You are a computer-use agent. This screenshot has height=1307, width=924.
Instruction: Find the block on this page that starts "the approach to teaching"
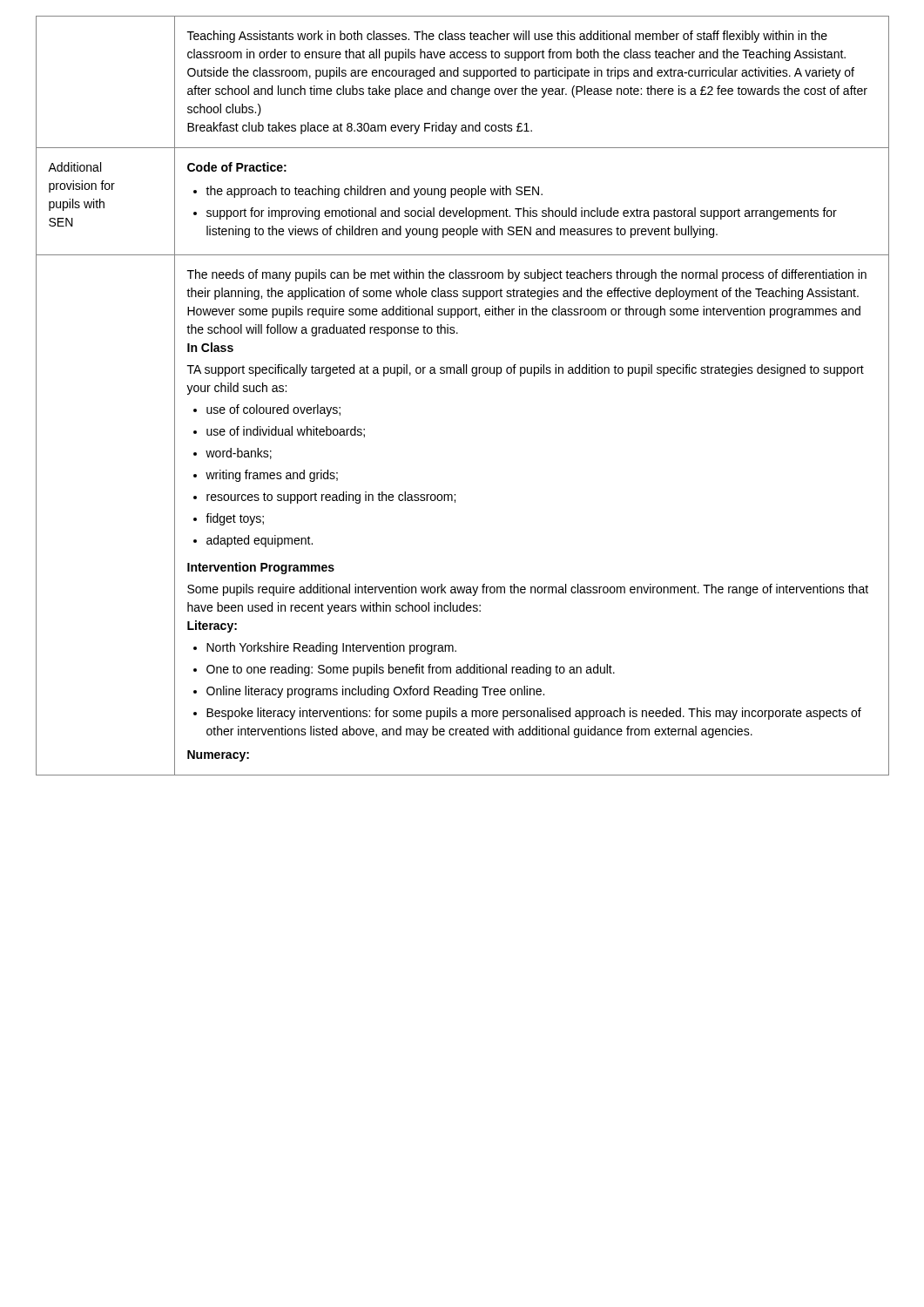[375, 191]
